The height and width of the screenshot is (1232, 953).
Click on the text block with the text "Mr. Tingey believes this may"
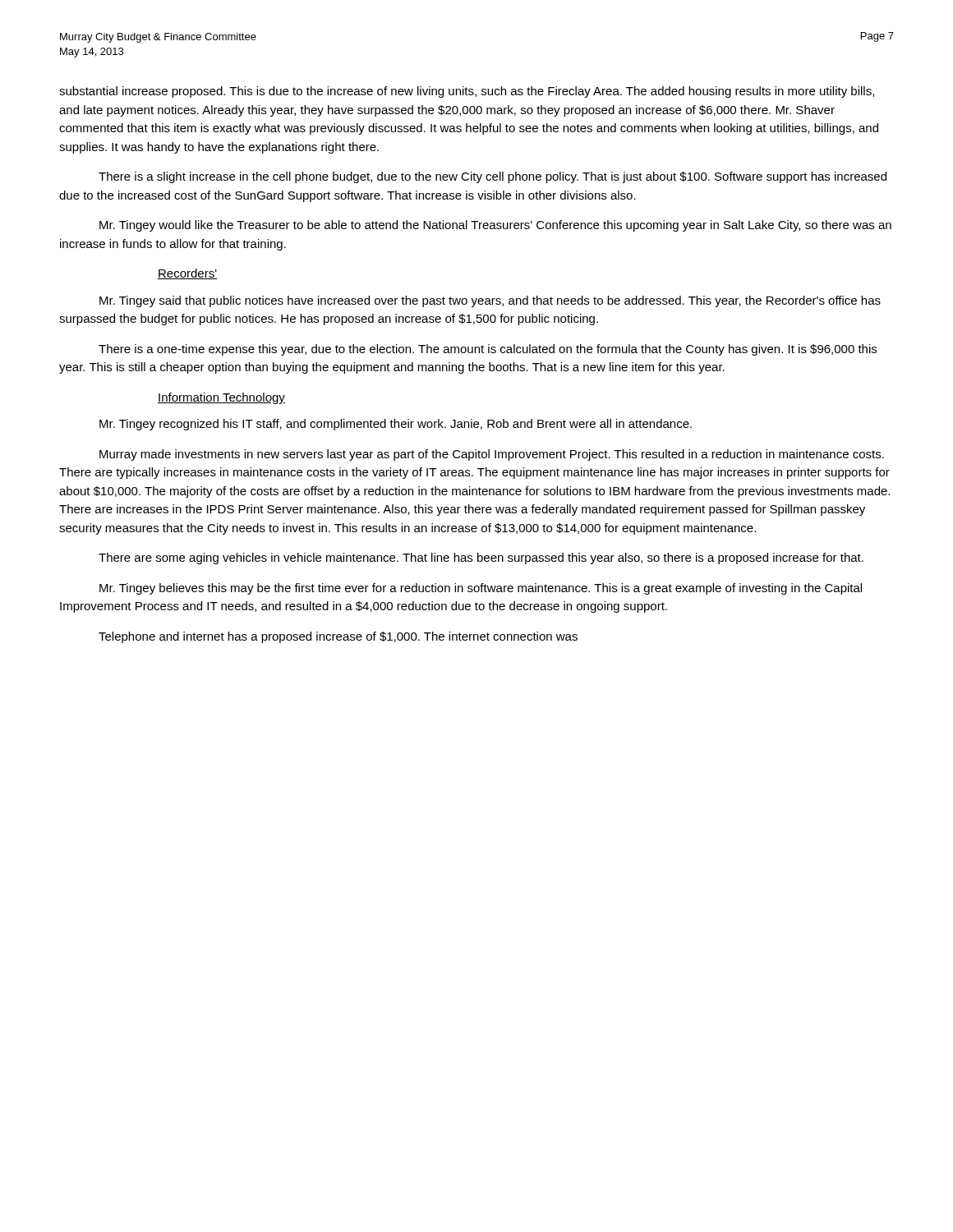tap(476, 597)
